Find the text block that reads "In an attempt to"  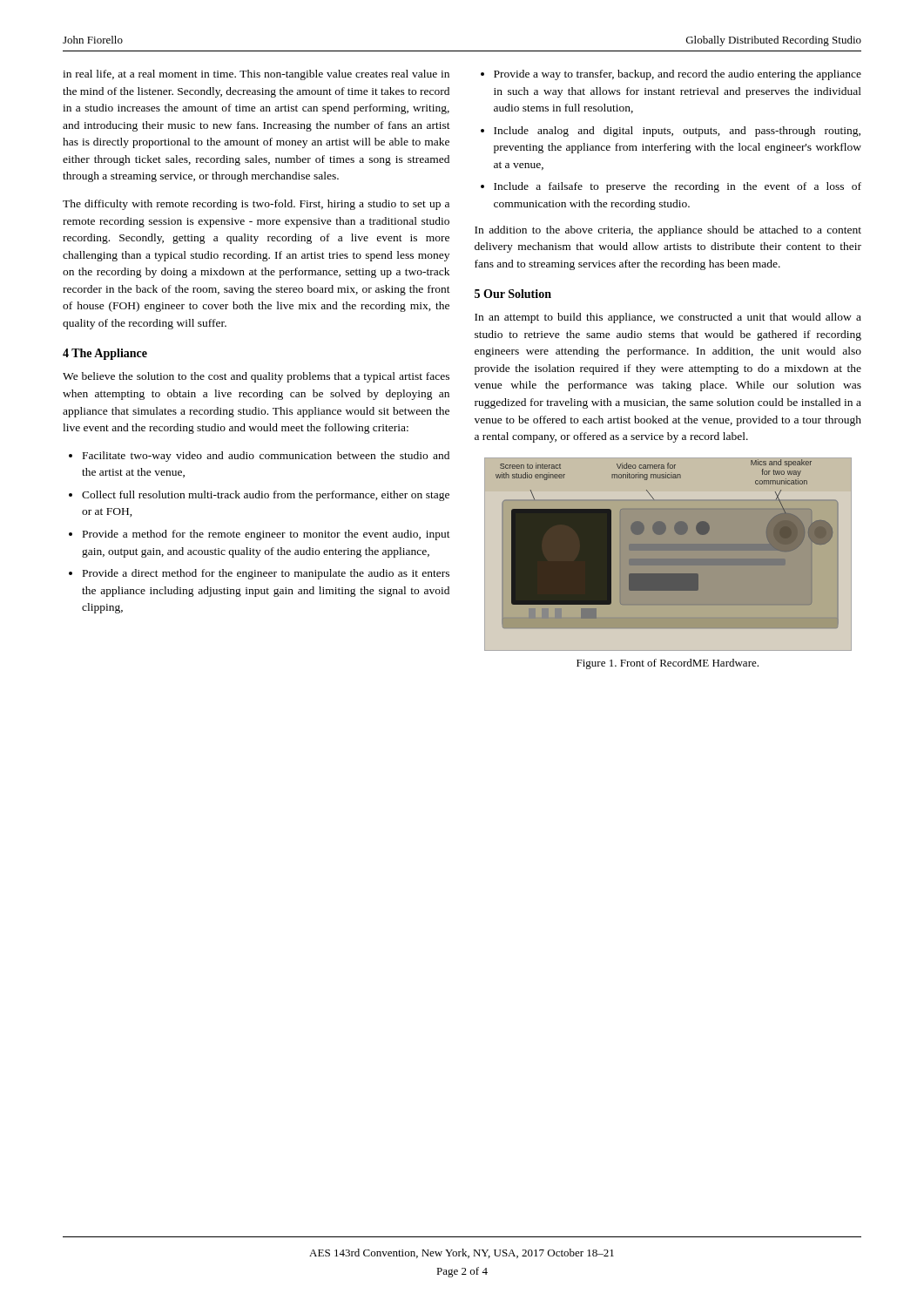(x=668, y=377)
